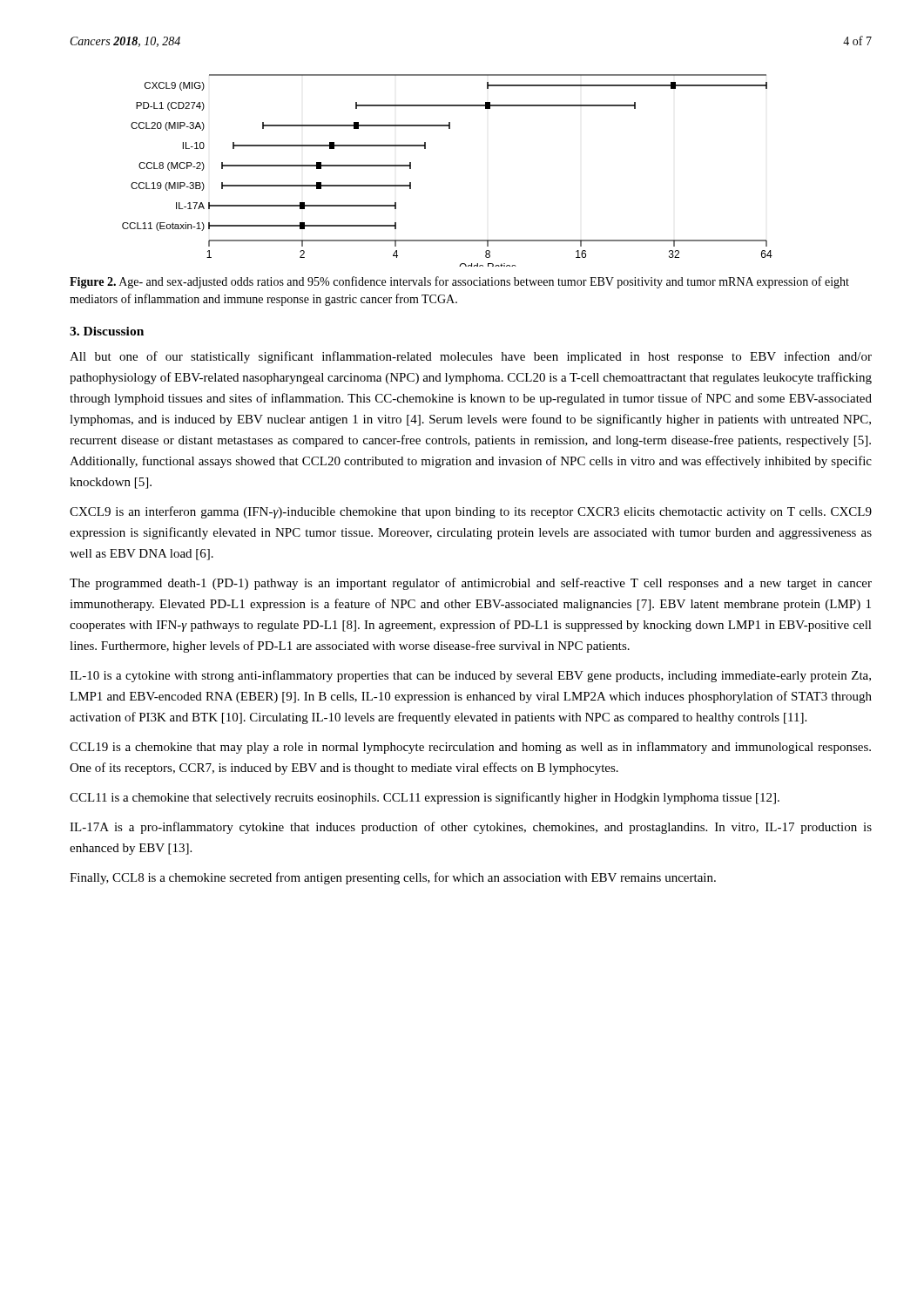Locate the text block starting "IL-10 is a cytokine with strong"
This screenshot has width=924, height=1307.
tap(471, 696)
